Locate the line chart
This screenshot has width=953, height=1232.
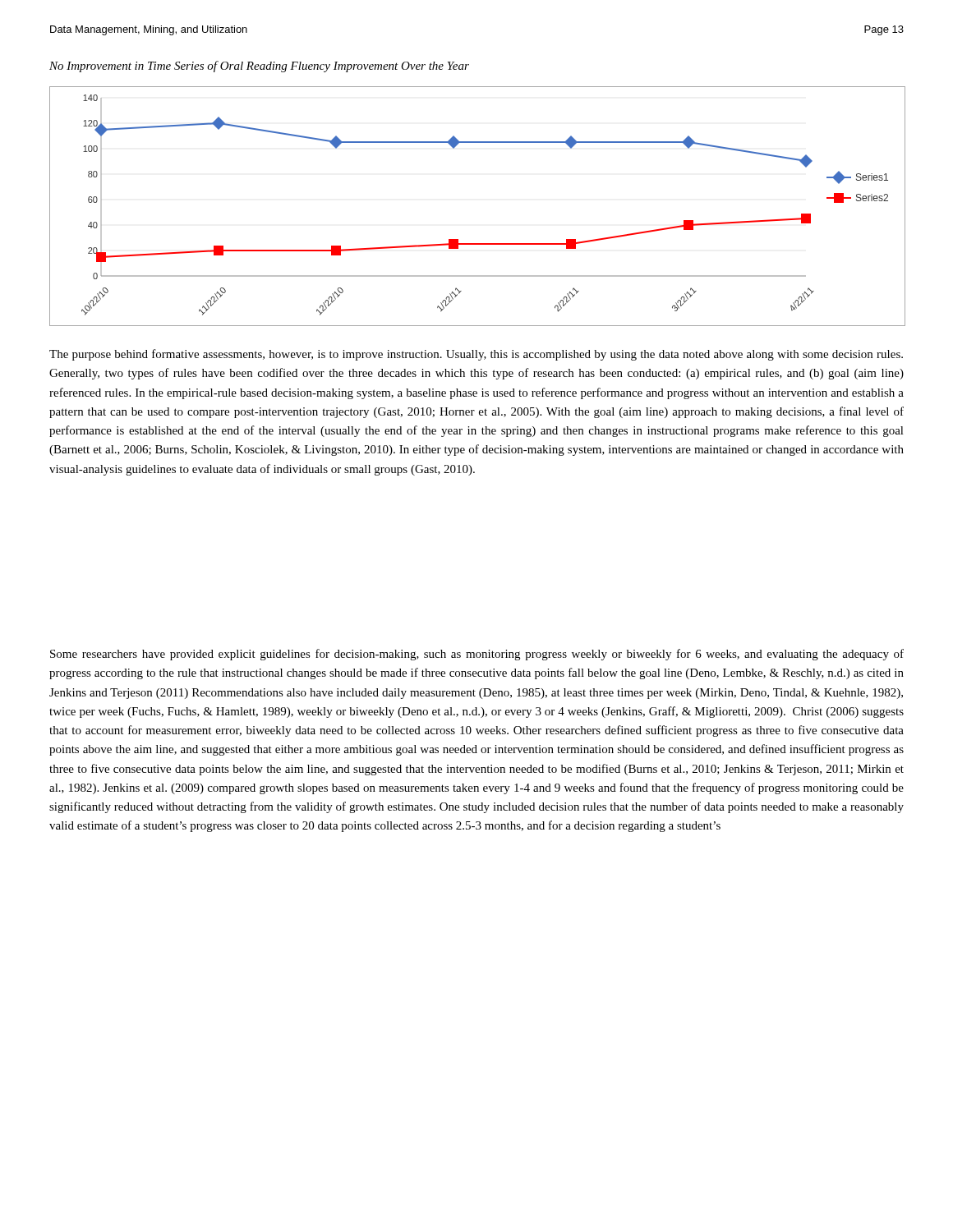coord(477,206)
